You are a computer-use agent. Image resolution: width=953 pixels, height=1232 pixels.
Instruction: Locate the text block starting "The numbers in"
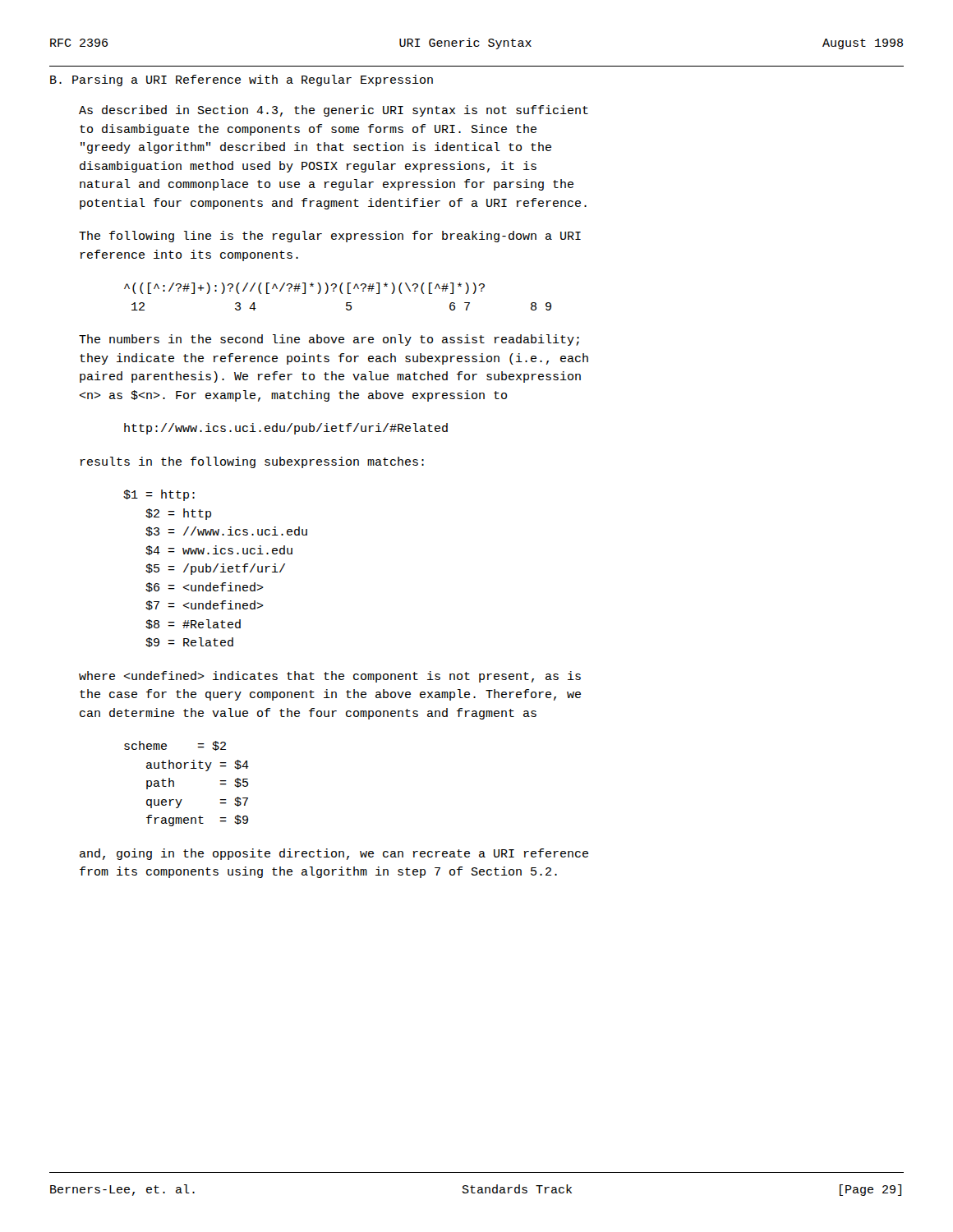click(334, 368)
